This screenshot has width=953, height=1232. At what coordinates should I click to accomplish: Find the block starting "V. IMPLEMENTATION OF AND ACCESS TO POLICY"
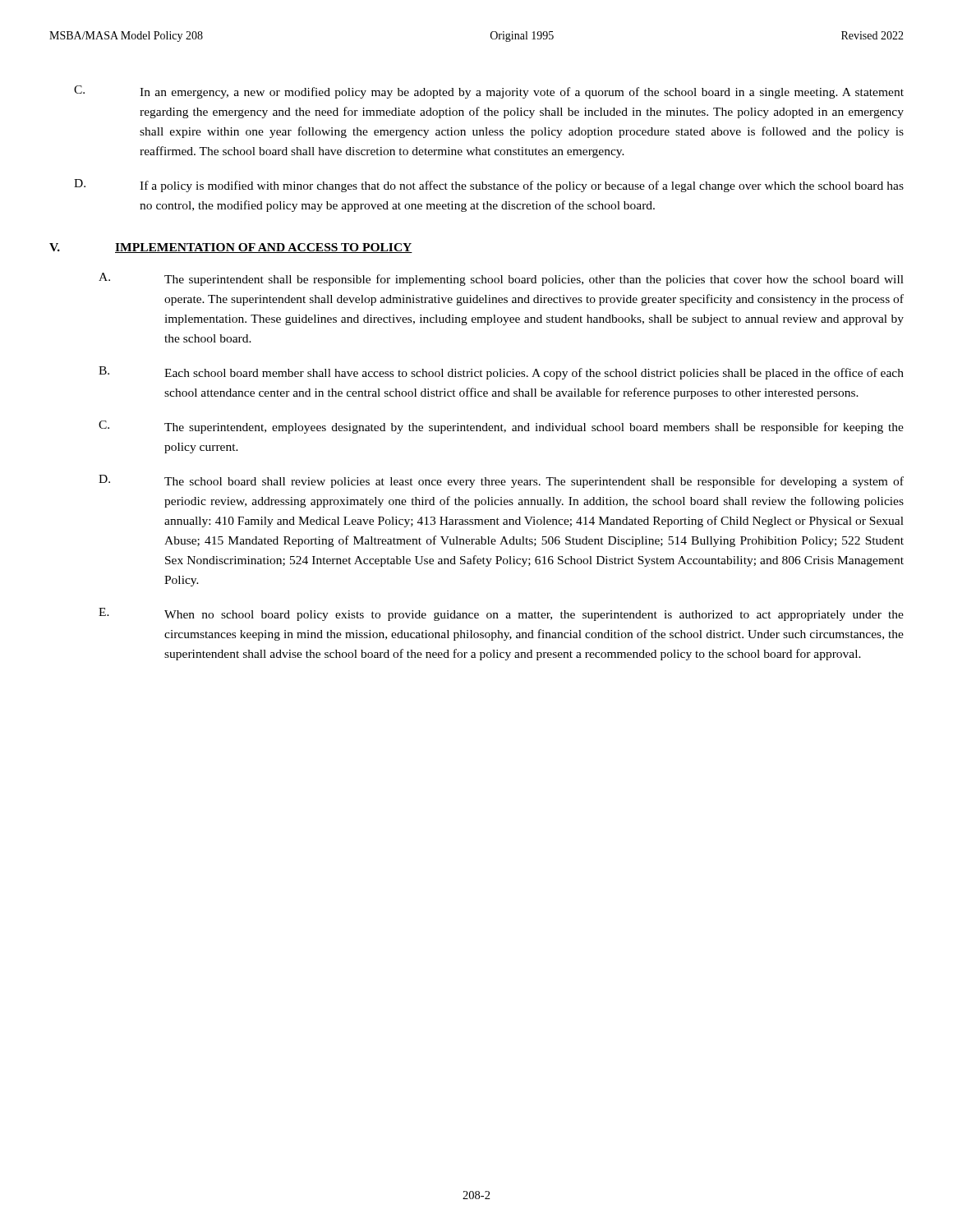pos(231,247)
